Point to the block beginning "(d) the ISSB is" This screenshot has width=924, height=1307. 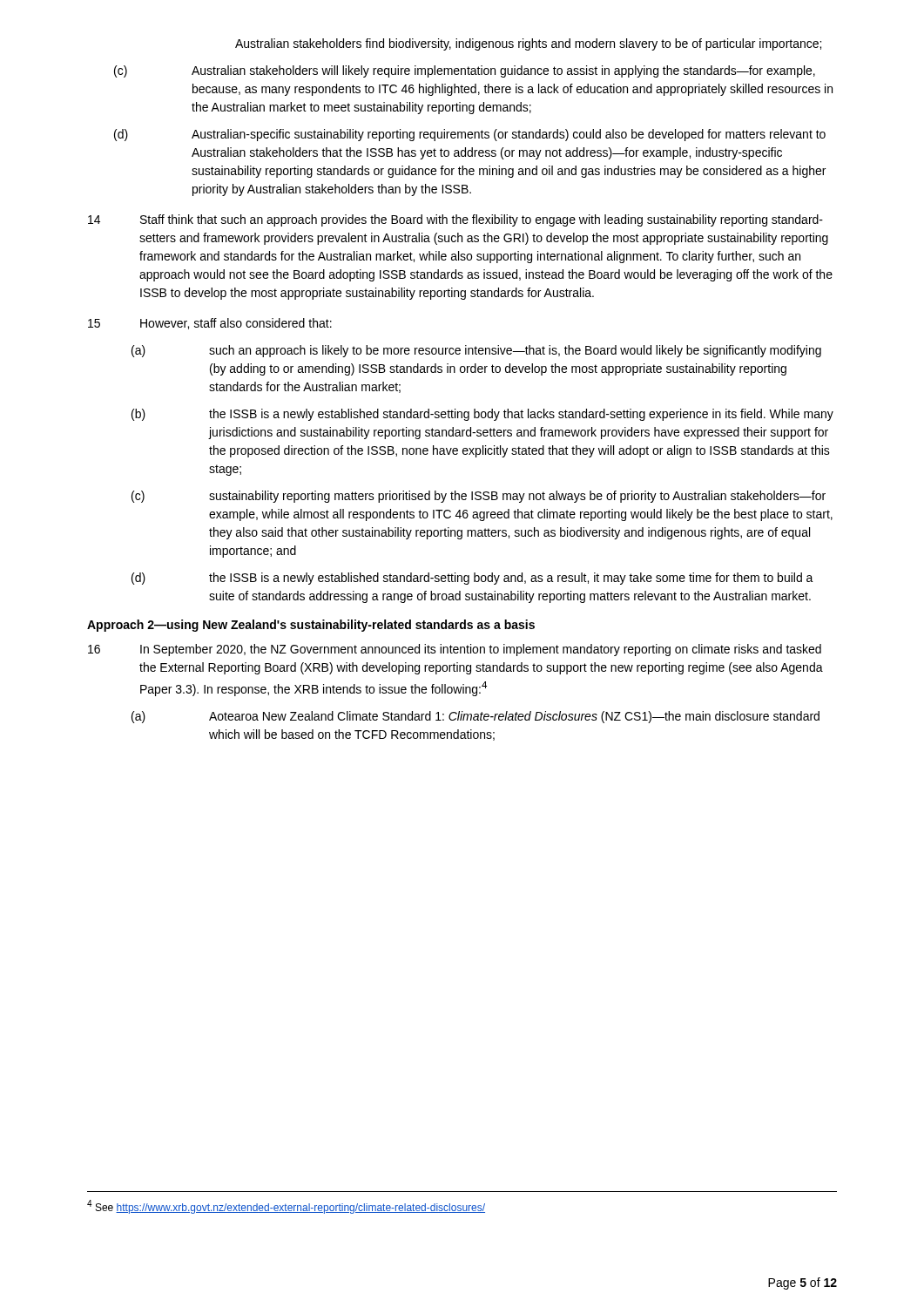pos(484,587)
